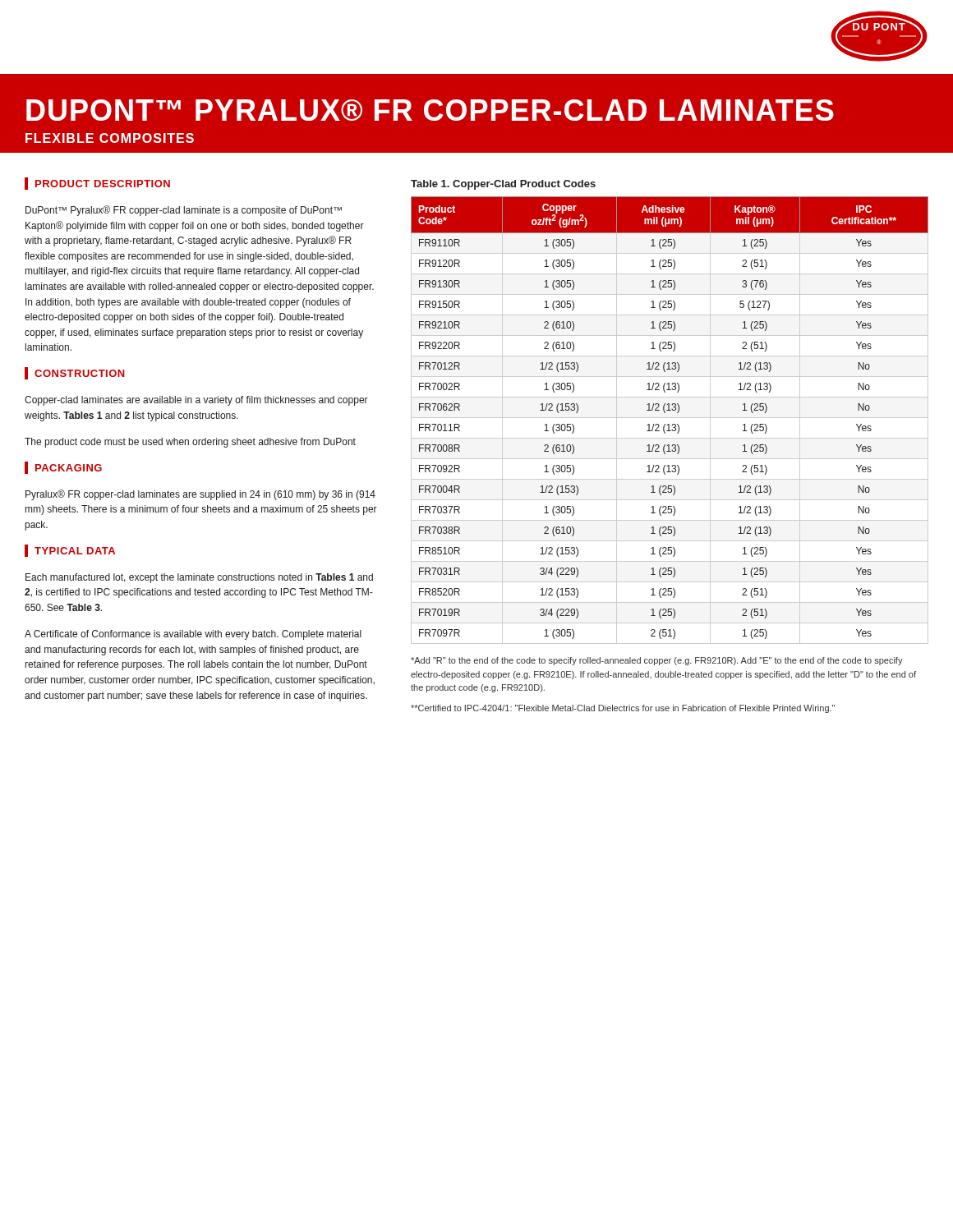Navigate to the block starting "Table 1. Copper-Clad Product Codes"

pos(503,184)
